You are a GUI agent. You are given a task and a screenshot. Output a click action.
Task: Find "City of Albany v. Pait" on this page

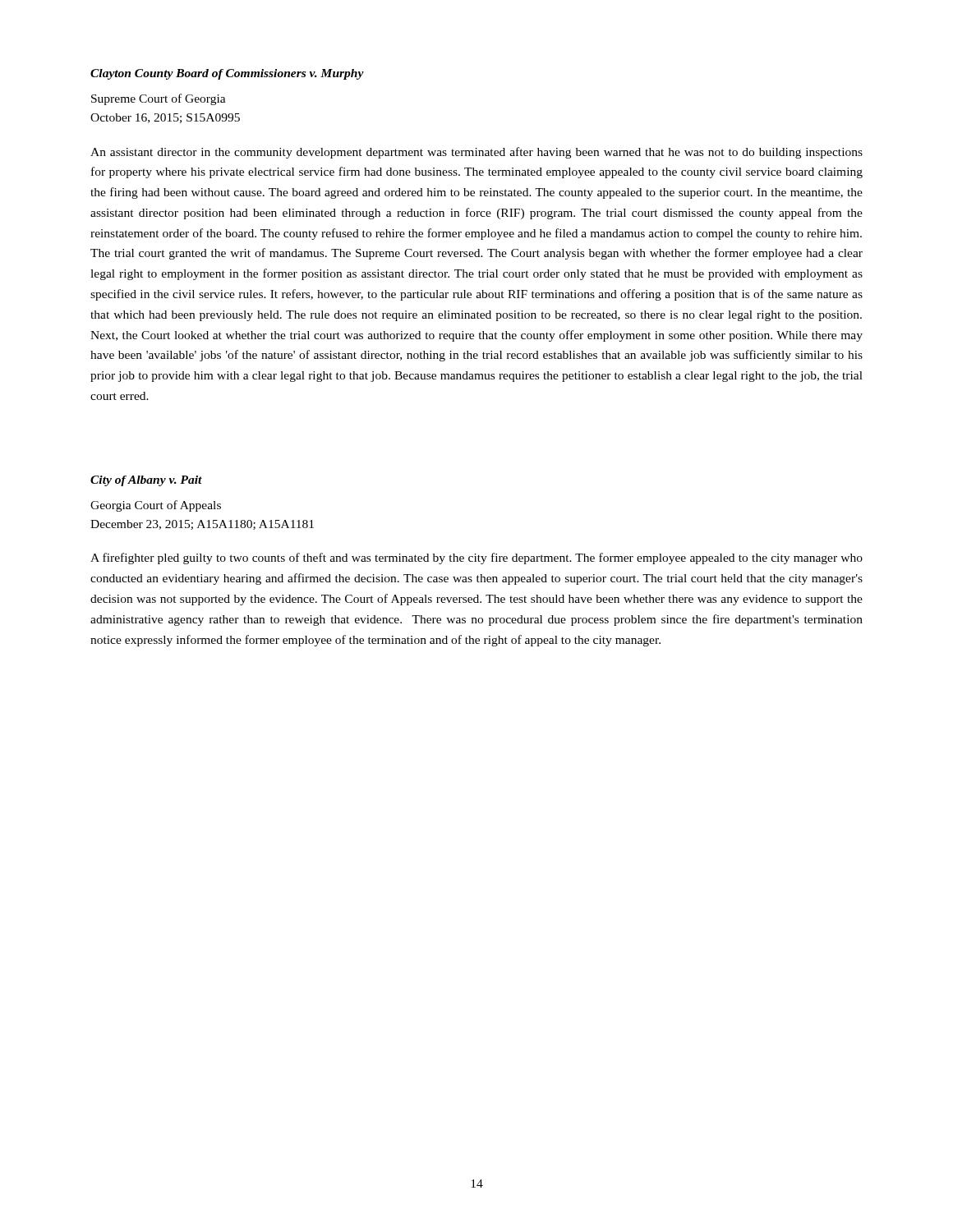pos(146,479)
